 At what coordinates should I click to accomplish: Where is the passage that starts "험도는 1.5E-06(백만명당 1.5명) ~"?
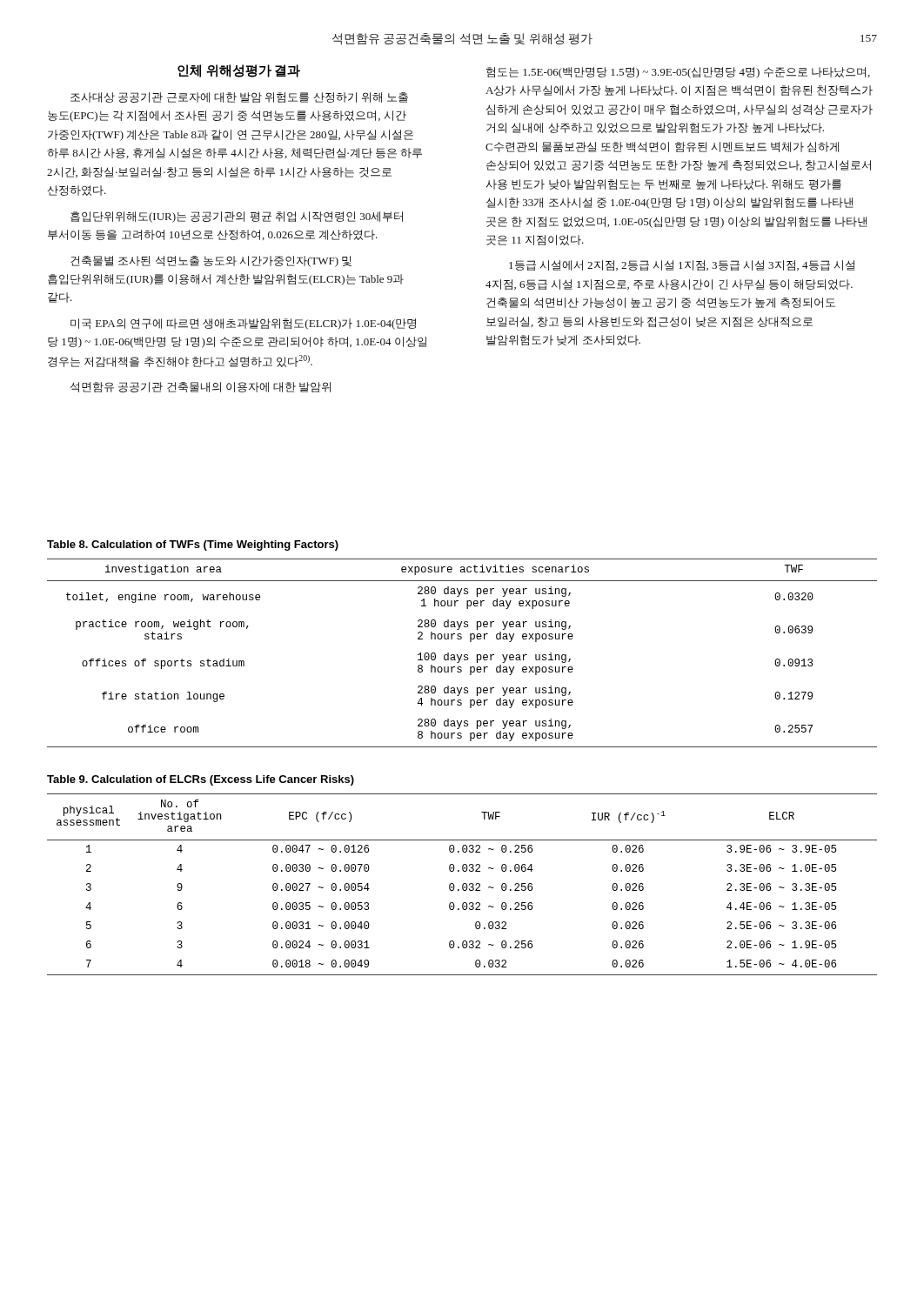pyautogui.click(x=679, y=156)
